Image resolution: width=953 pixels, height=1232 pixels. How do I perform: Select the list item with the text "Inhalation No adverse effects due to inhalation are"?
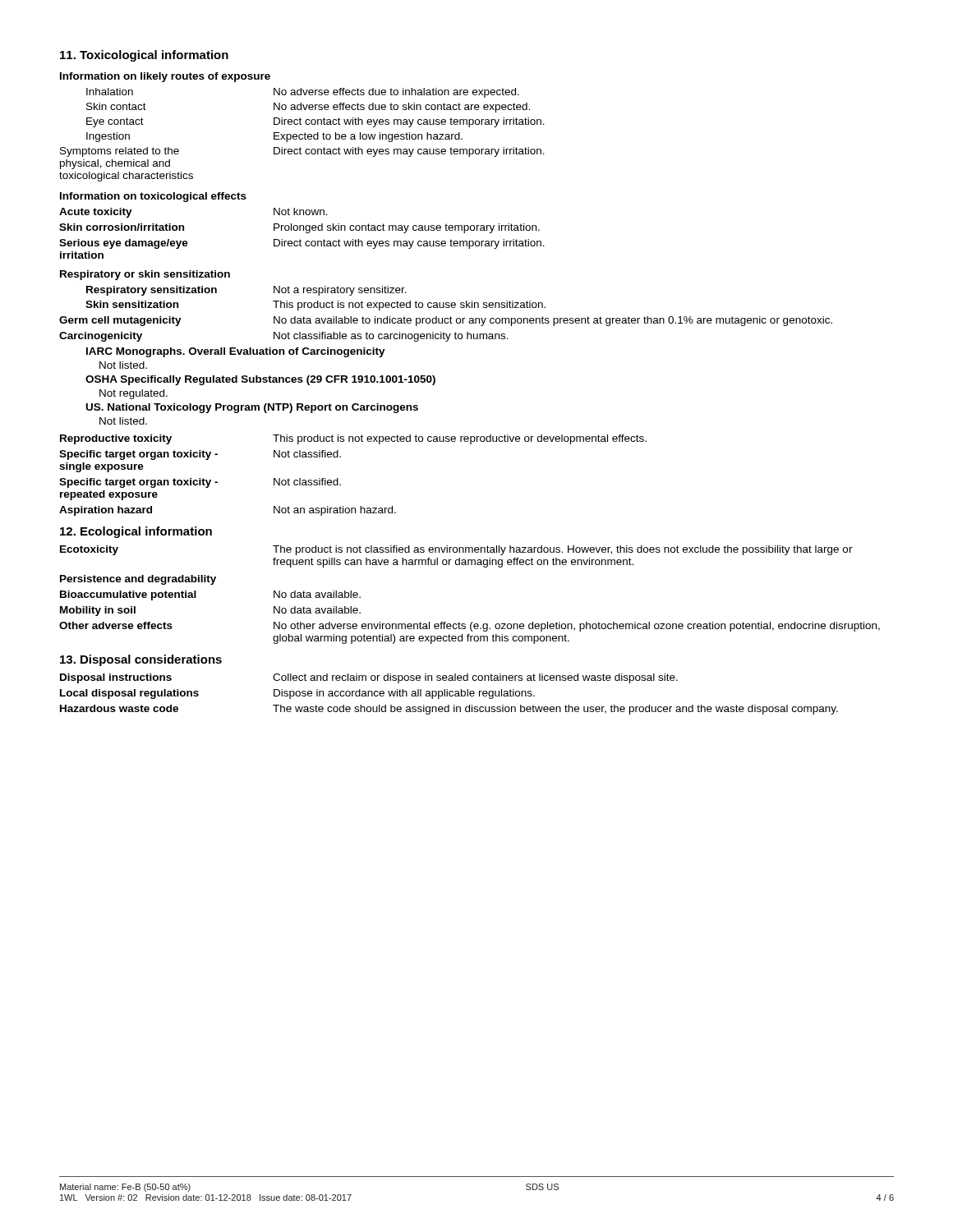pyautogui.click(x=490, y=92)
